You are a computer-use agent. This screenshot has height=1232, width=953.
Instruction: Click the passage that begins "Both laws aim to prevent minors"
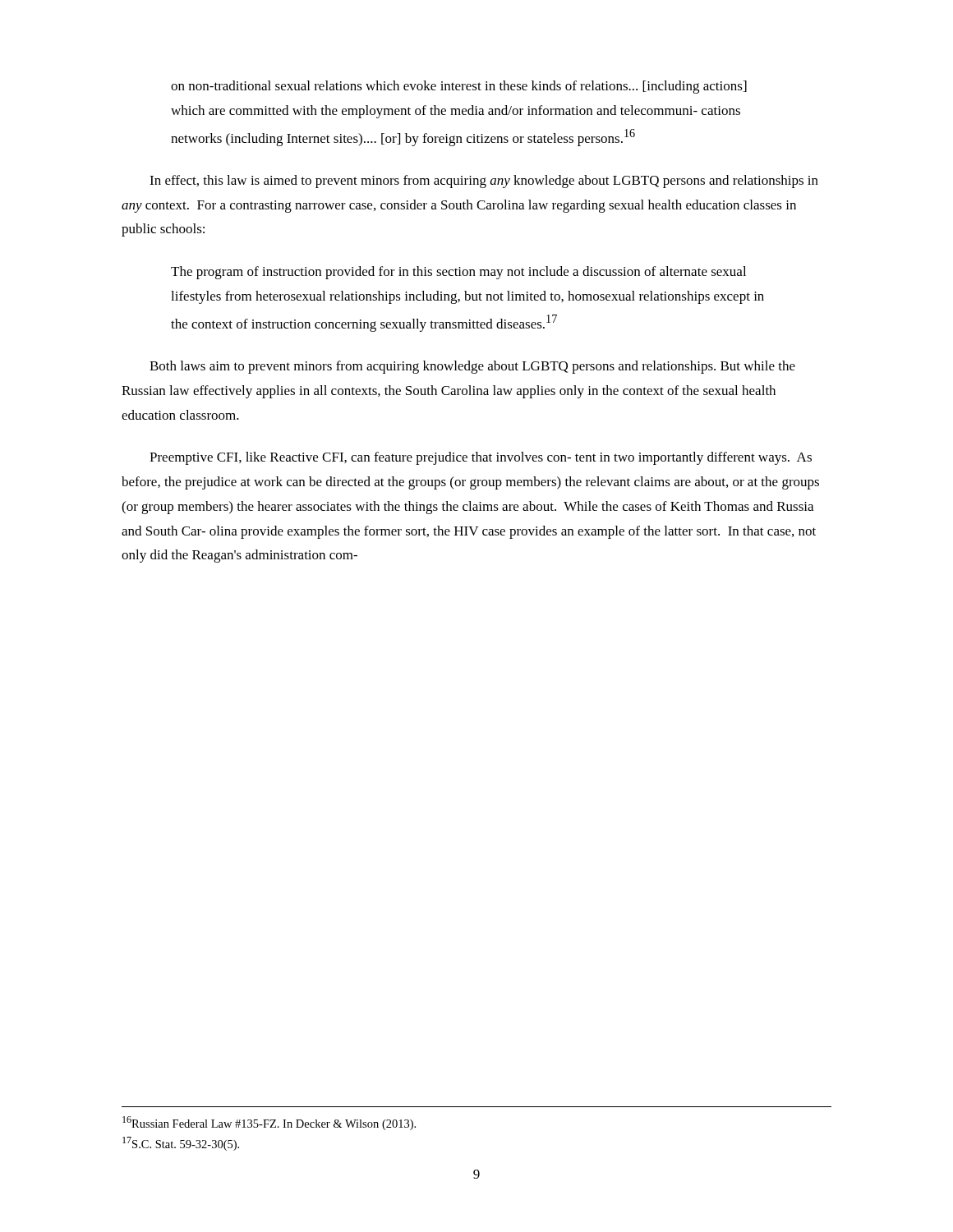point(458,390)
